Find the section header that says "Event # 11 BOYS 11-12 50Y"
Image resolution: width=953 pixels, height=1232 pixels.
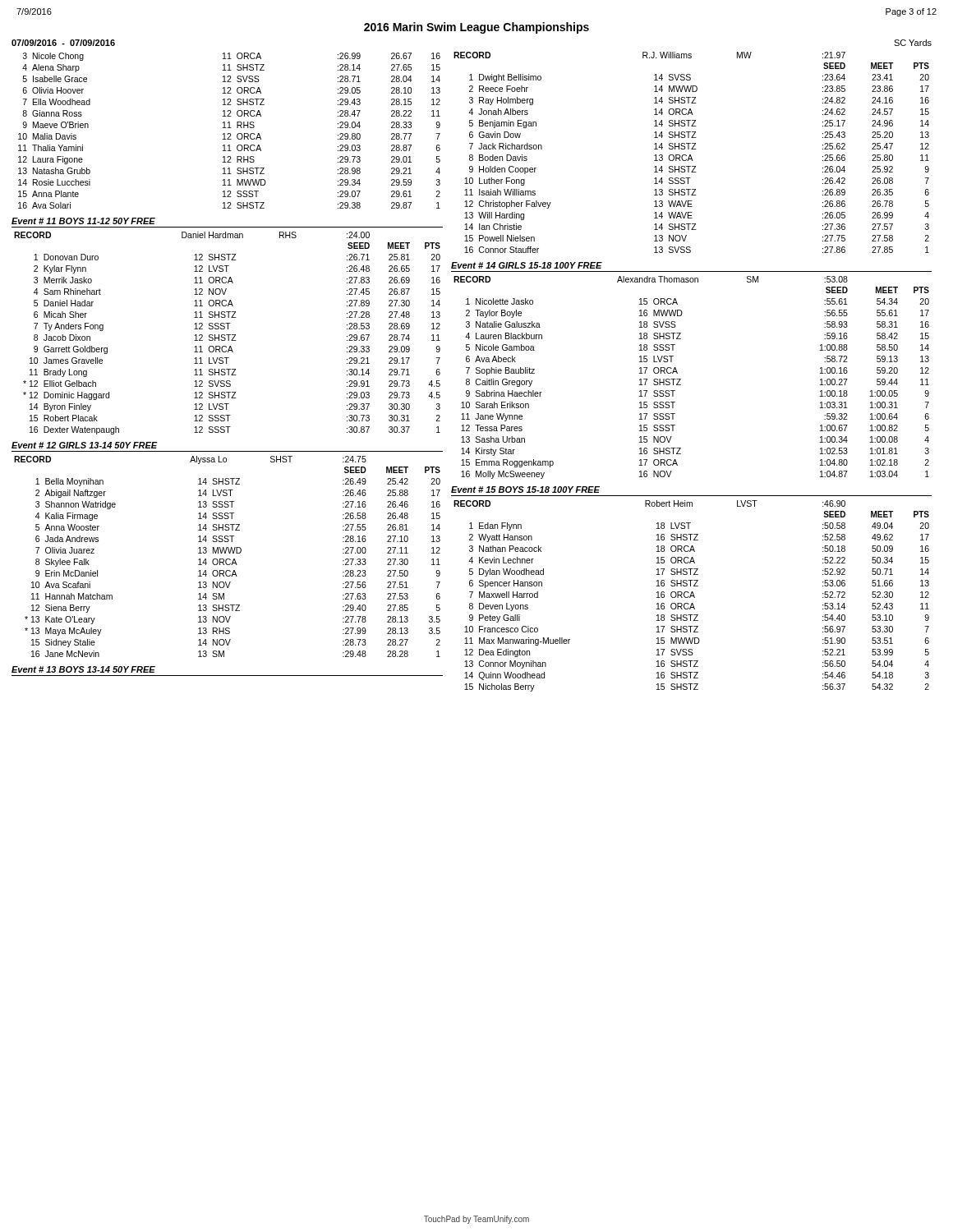[x=83, y=221]
